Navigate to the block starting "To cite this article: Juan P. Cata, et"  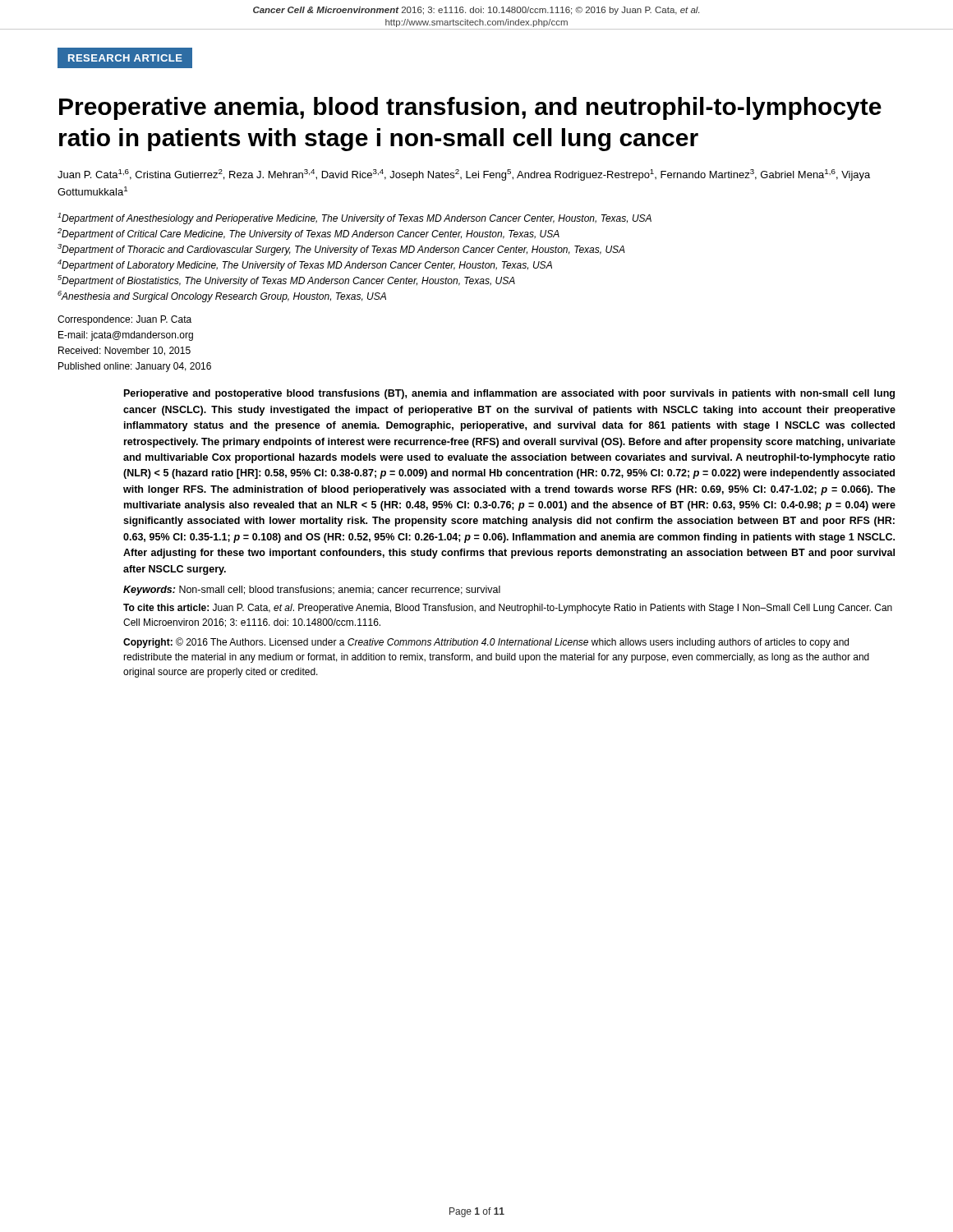tap(508, 615)
